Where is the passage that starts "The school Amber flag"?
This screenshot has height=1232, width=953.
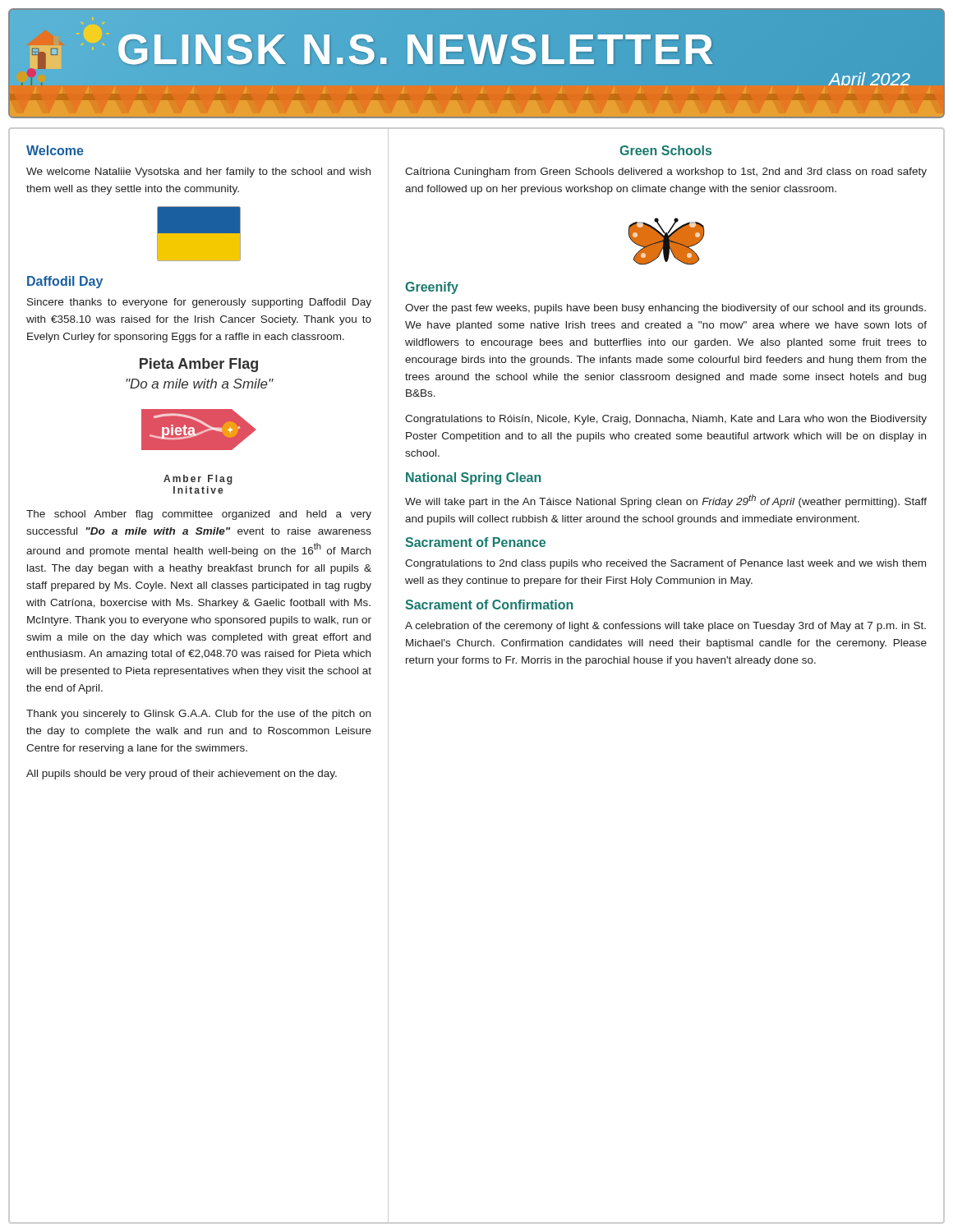point(199,602)
